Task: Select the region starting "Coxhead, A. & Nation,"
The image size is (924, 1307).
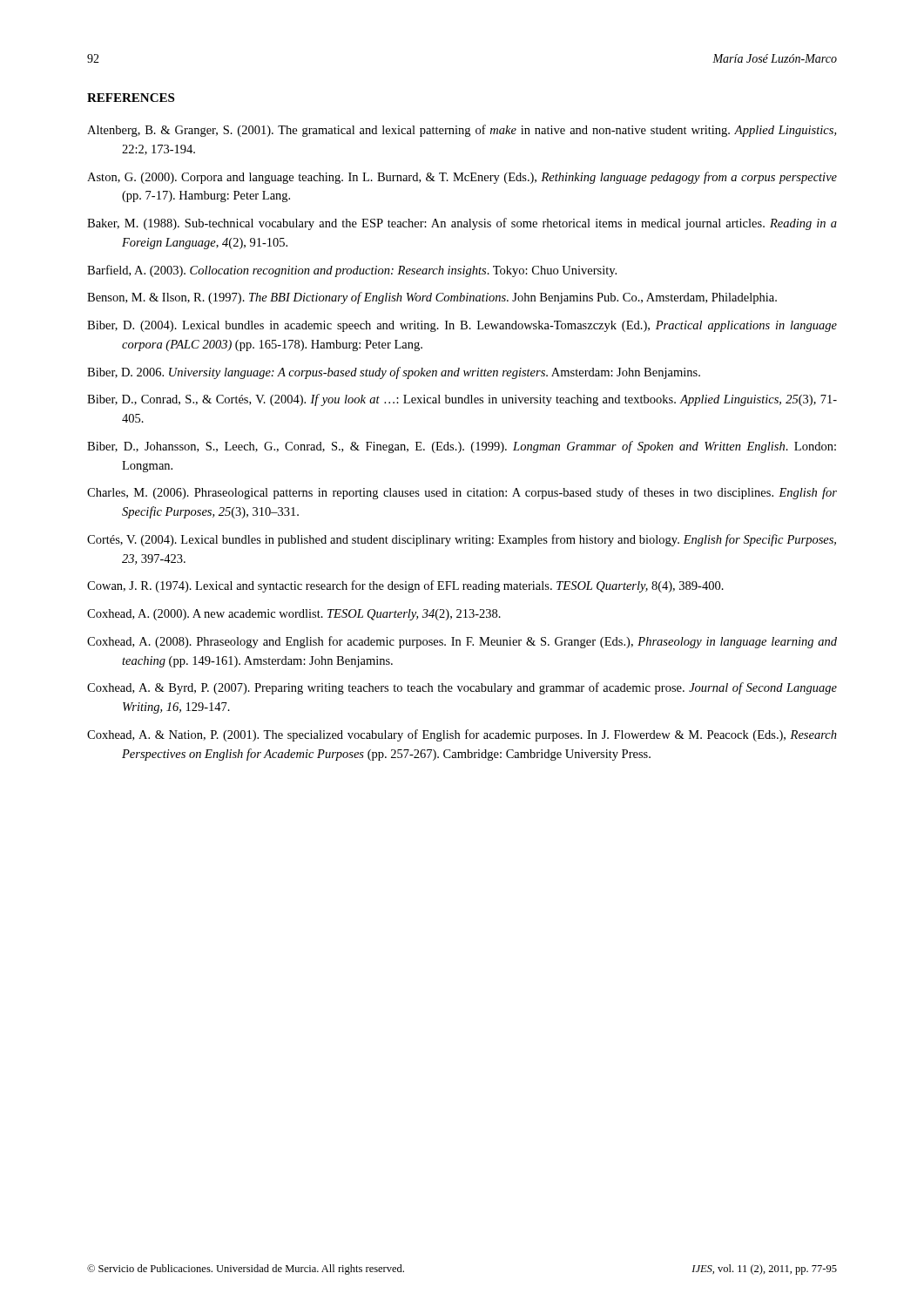Action: (x=462, y=745)
